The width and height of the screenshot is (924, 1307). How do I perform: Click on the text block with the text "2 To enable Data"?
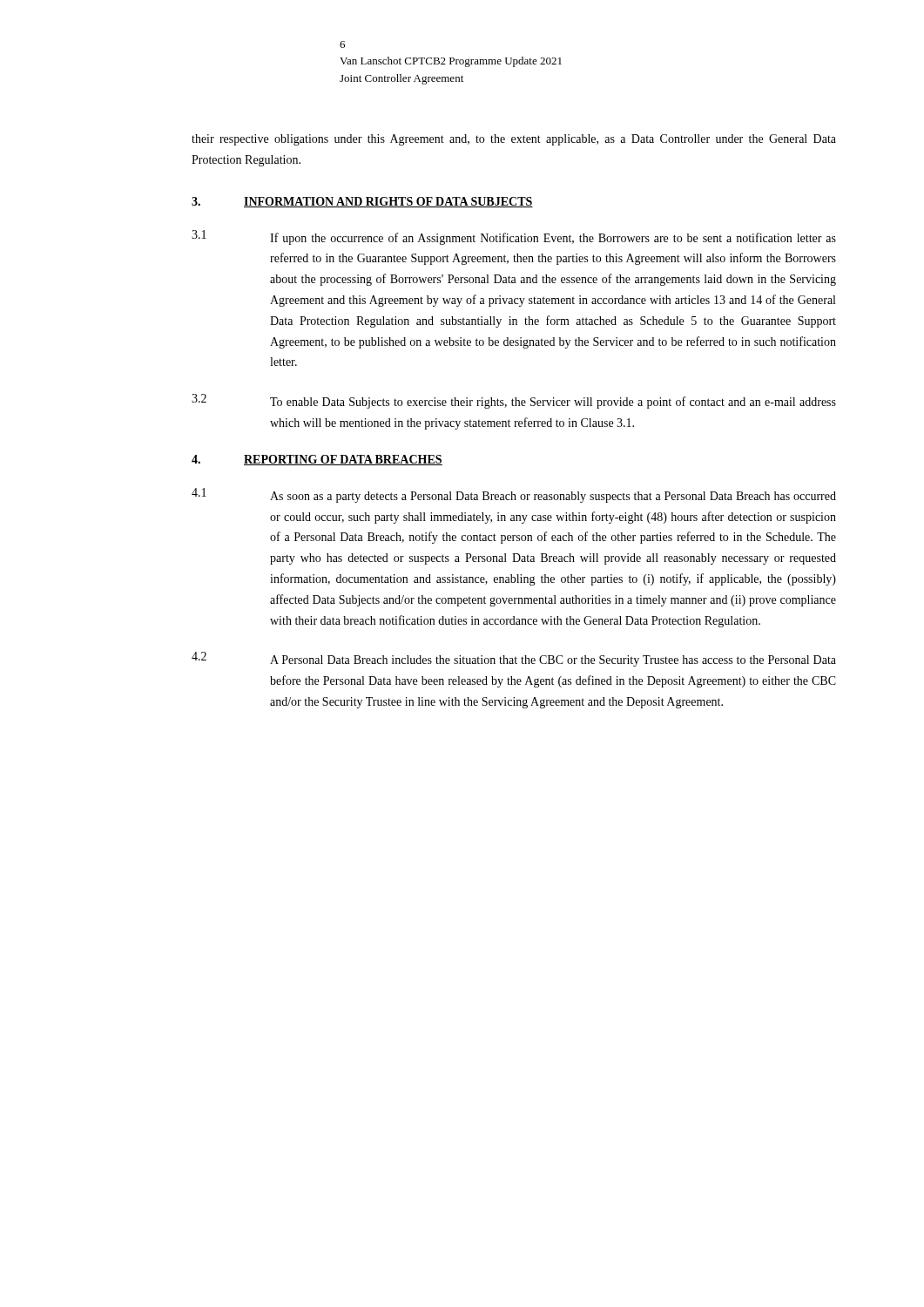[x=514, y=413]
